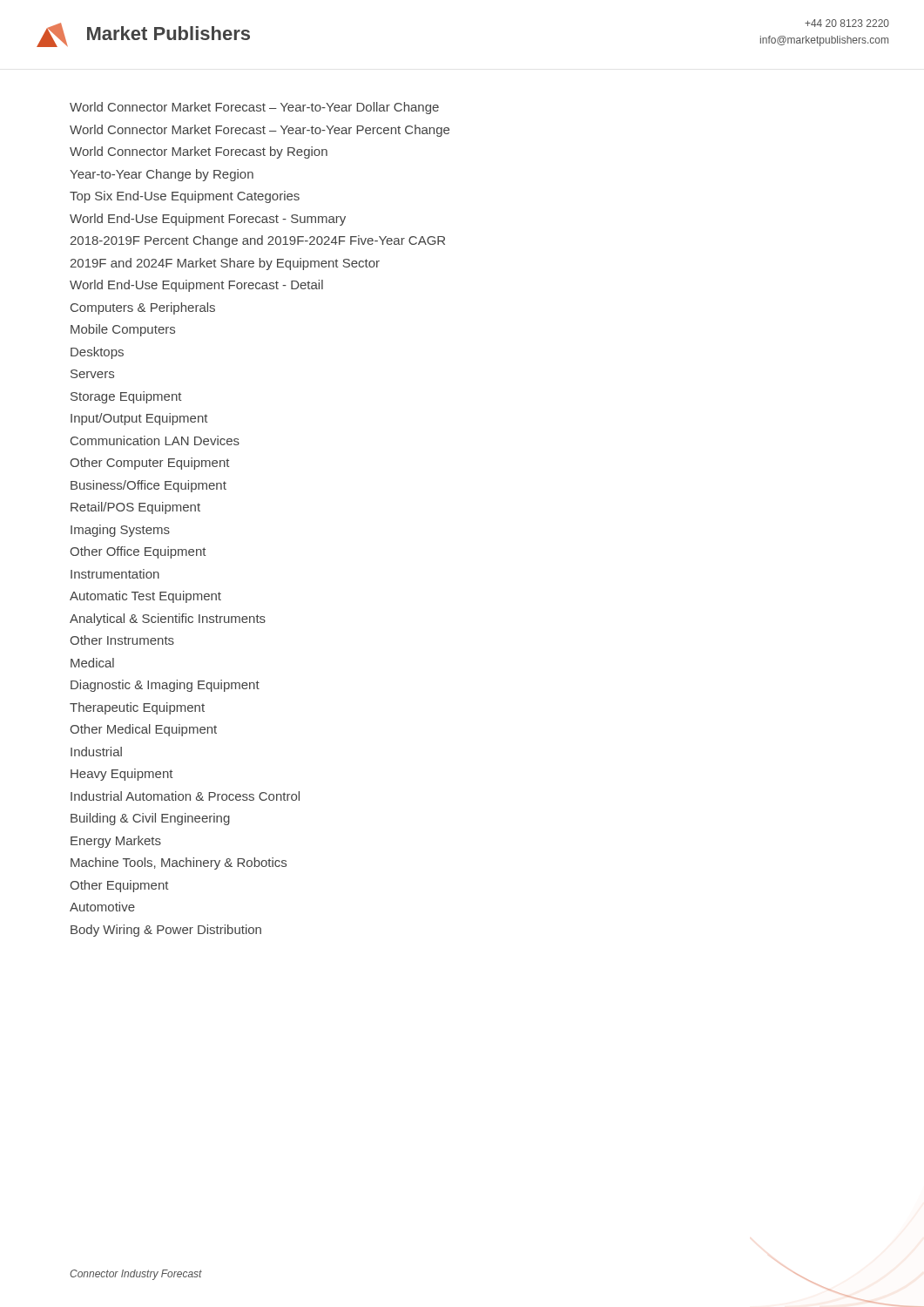The height and width of the screenshot is (1307, 924).
Task: Find the list item containing "World Connector Market Forecast by"
Action: pos(199,152)
